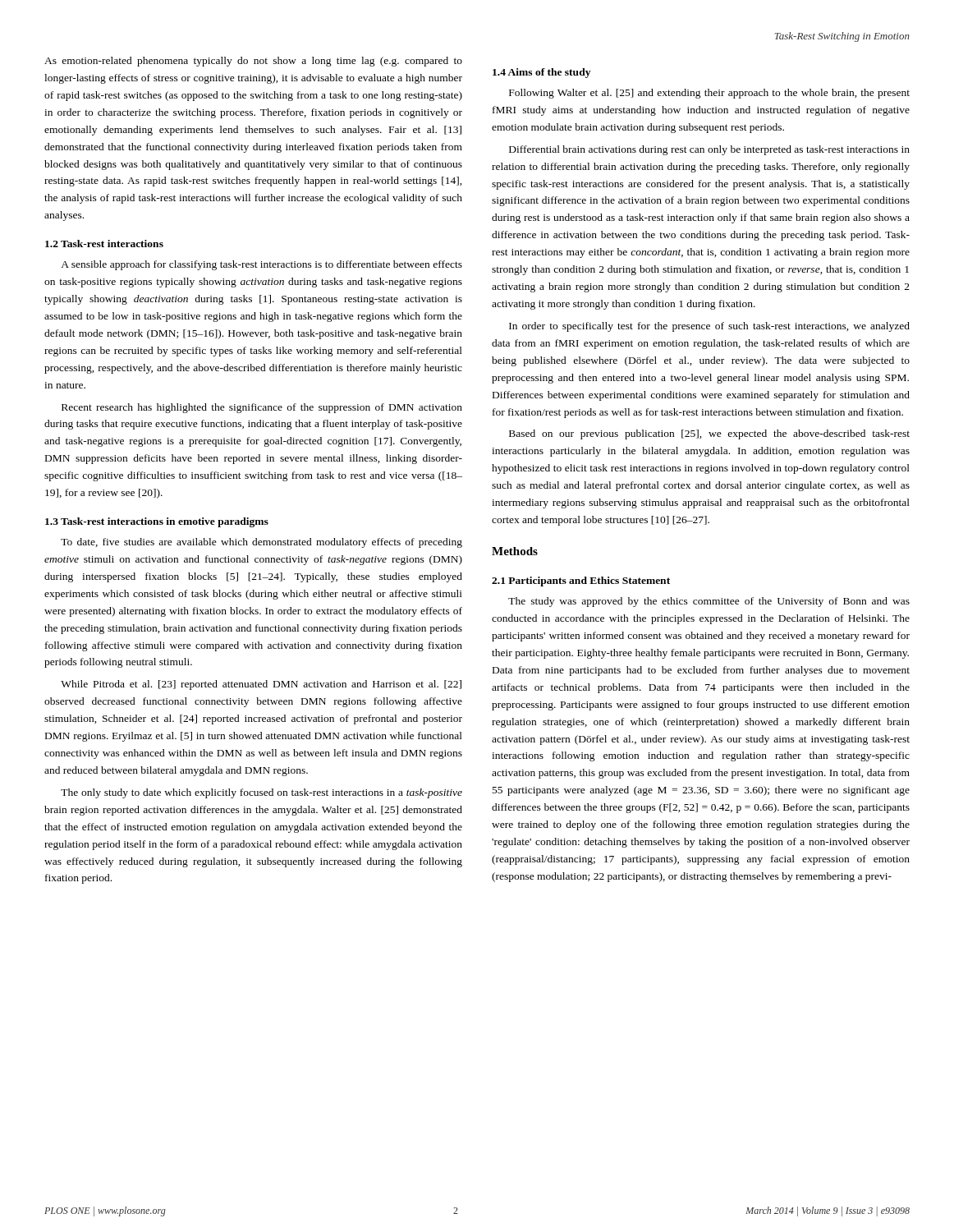Select the section header with the text "2.1 Participants and"
Screen dimensions: 1232x954
click(x=581, y=580)
